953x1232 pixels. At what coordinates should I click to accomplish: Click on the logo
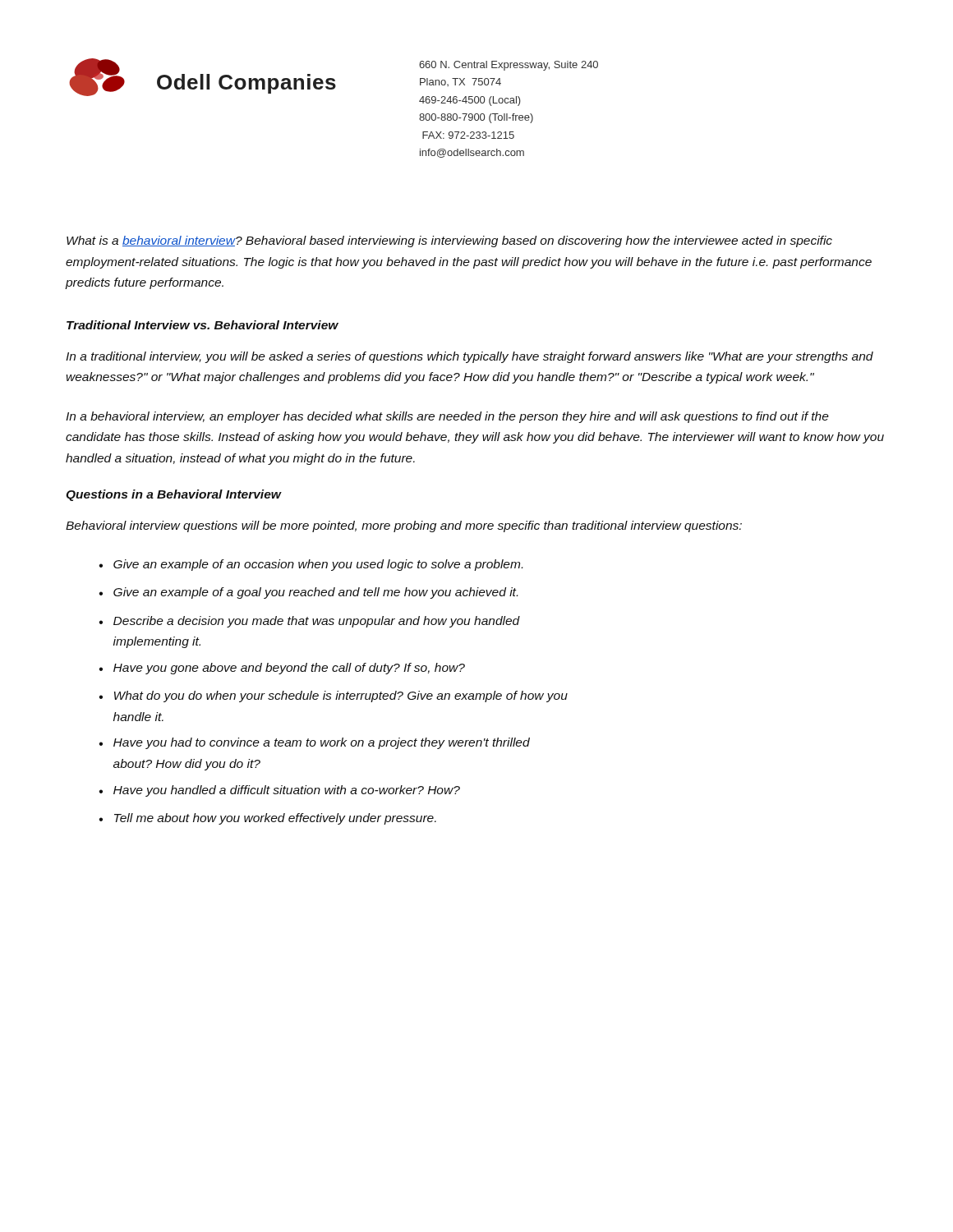point(201,82)
